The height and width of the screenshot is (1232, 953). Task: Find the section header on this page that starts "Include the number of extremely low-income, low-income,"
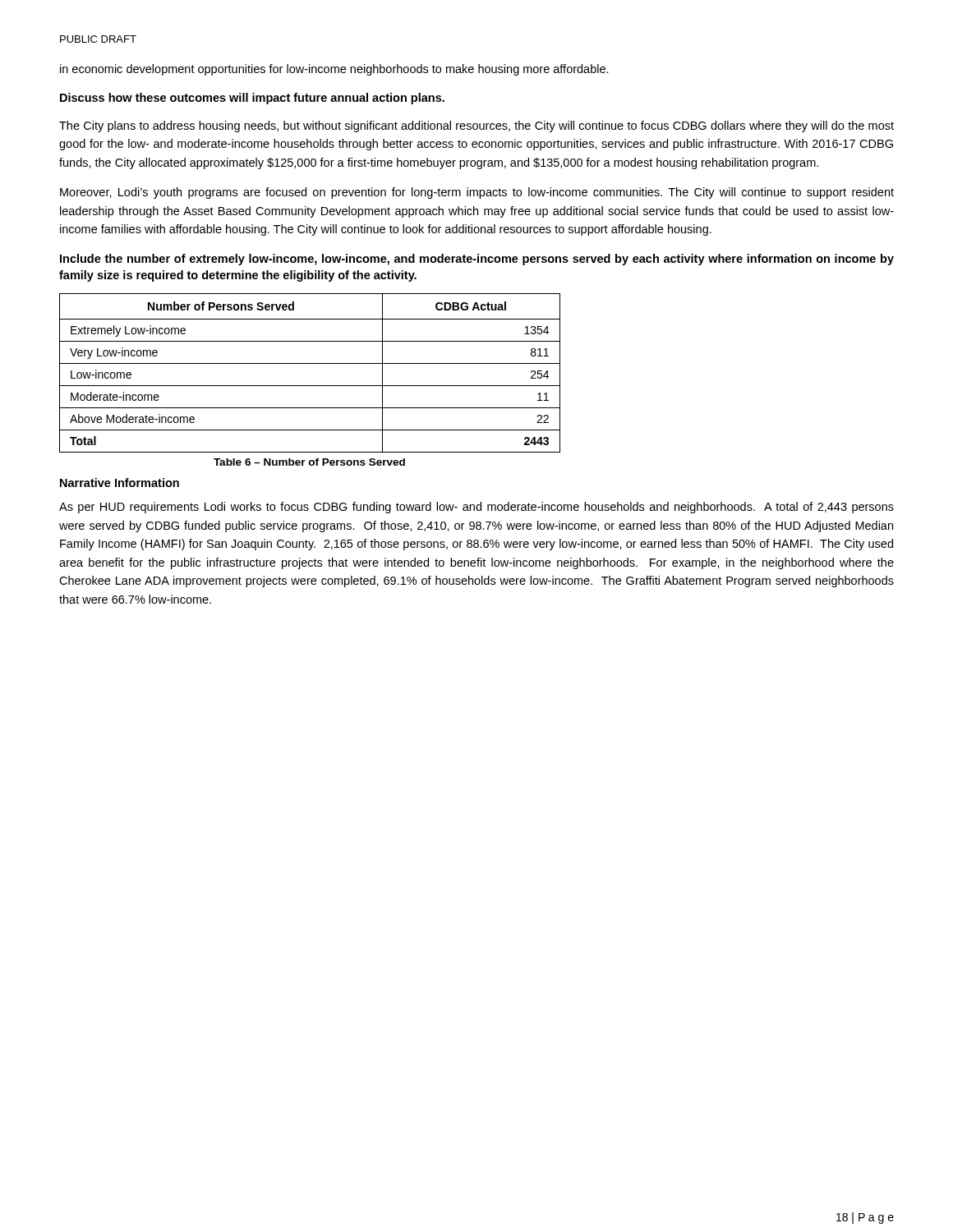click(x=476, y=267)
